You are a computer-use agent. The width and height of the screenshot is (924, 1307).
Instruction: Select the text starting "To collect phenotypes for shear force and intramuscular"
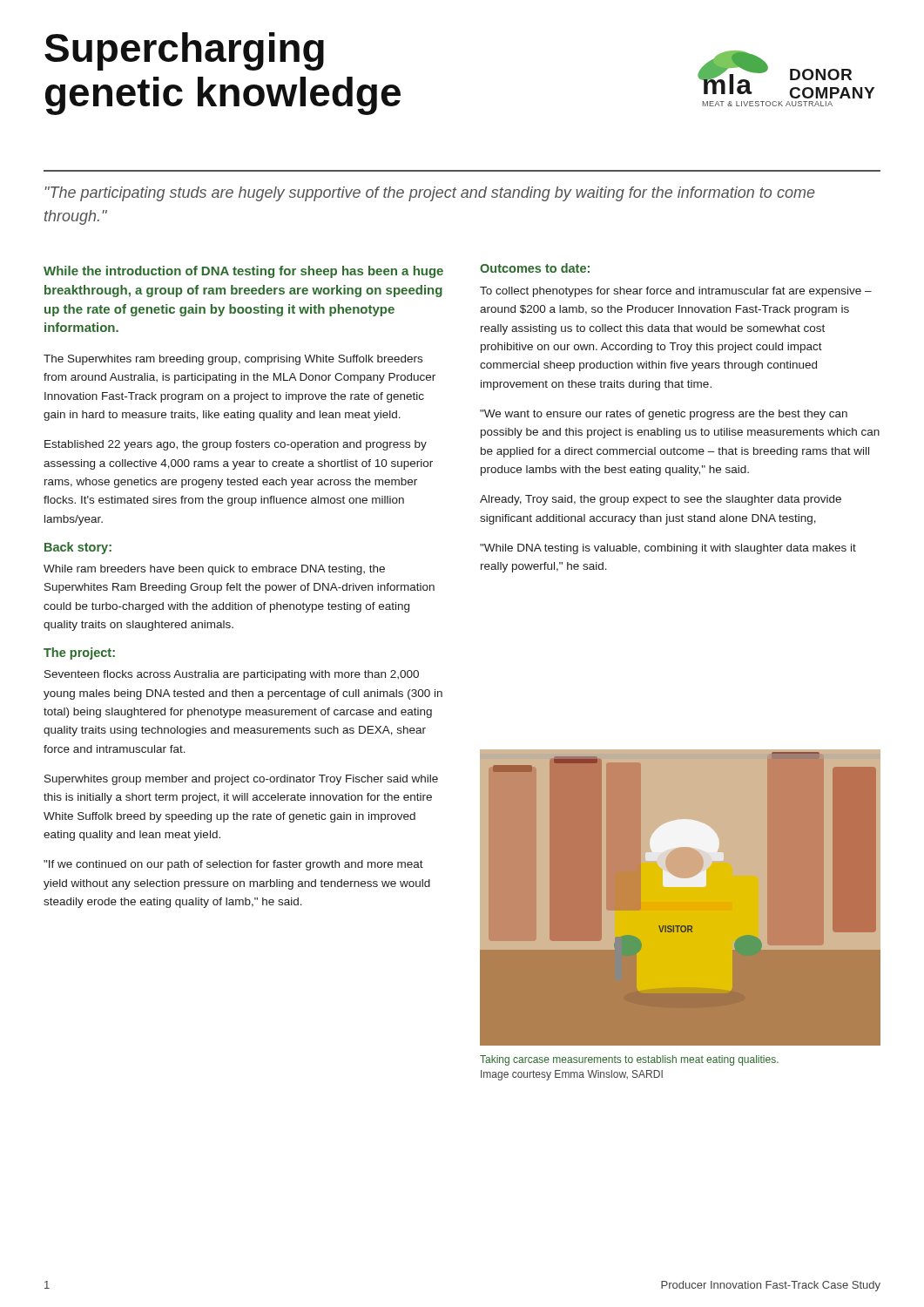(676, 337)
